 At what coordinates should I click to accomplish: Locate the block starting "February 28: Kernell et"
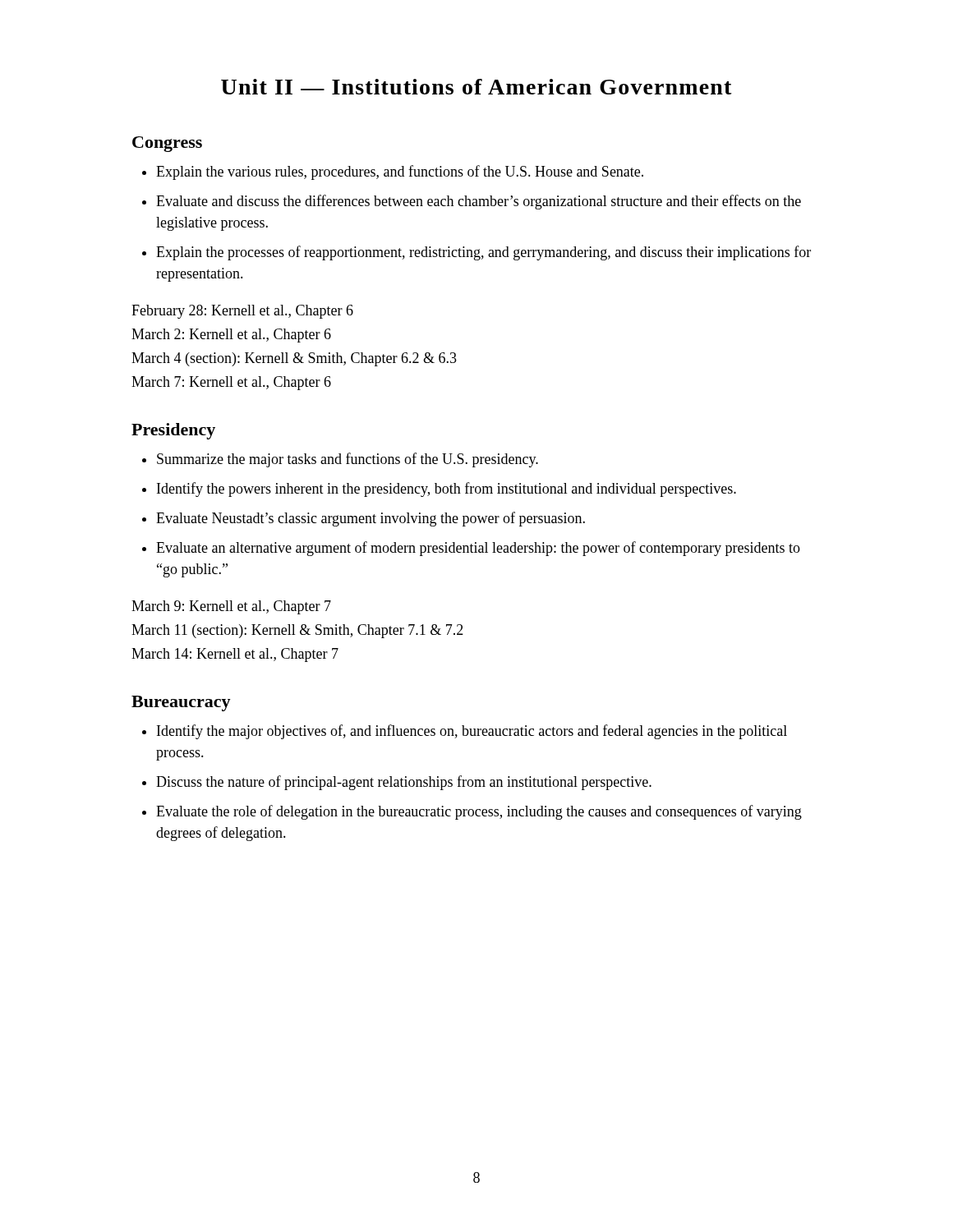point(242,311)
